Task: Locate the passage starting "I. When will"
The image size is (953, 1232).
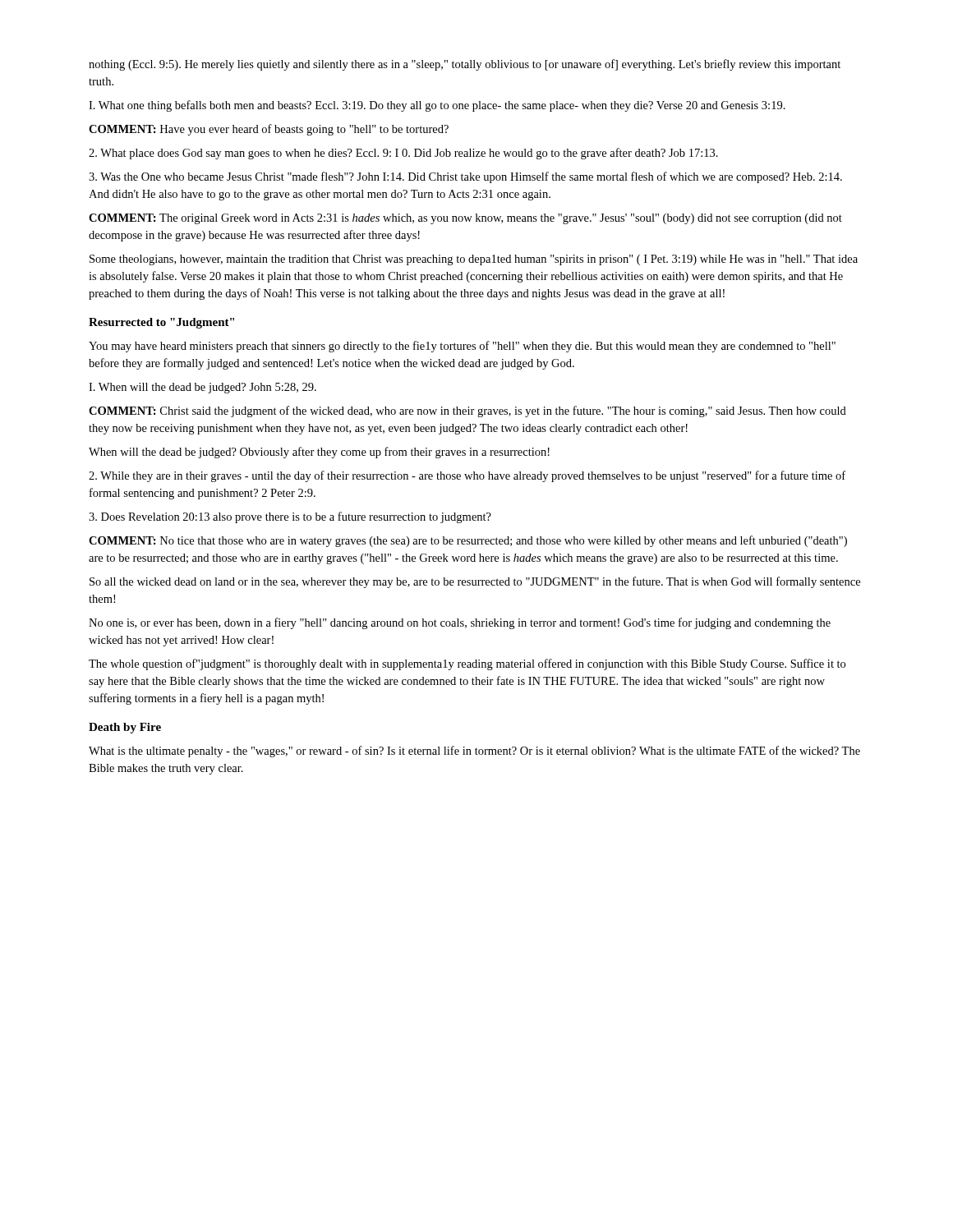Action: (203, 388)
